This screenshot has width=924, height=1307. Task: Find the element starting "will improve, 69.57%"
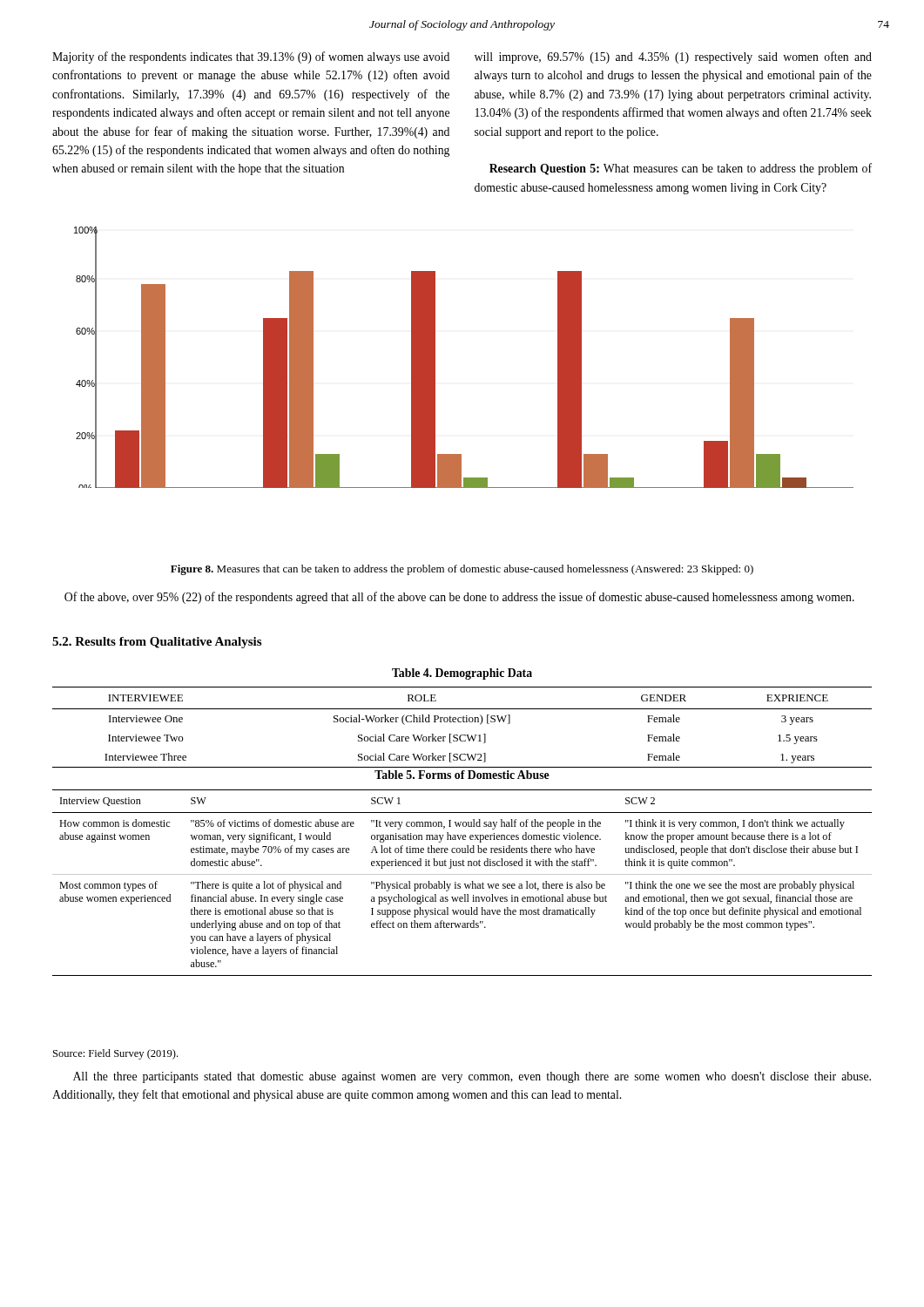click(673, 122)
